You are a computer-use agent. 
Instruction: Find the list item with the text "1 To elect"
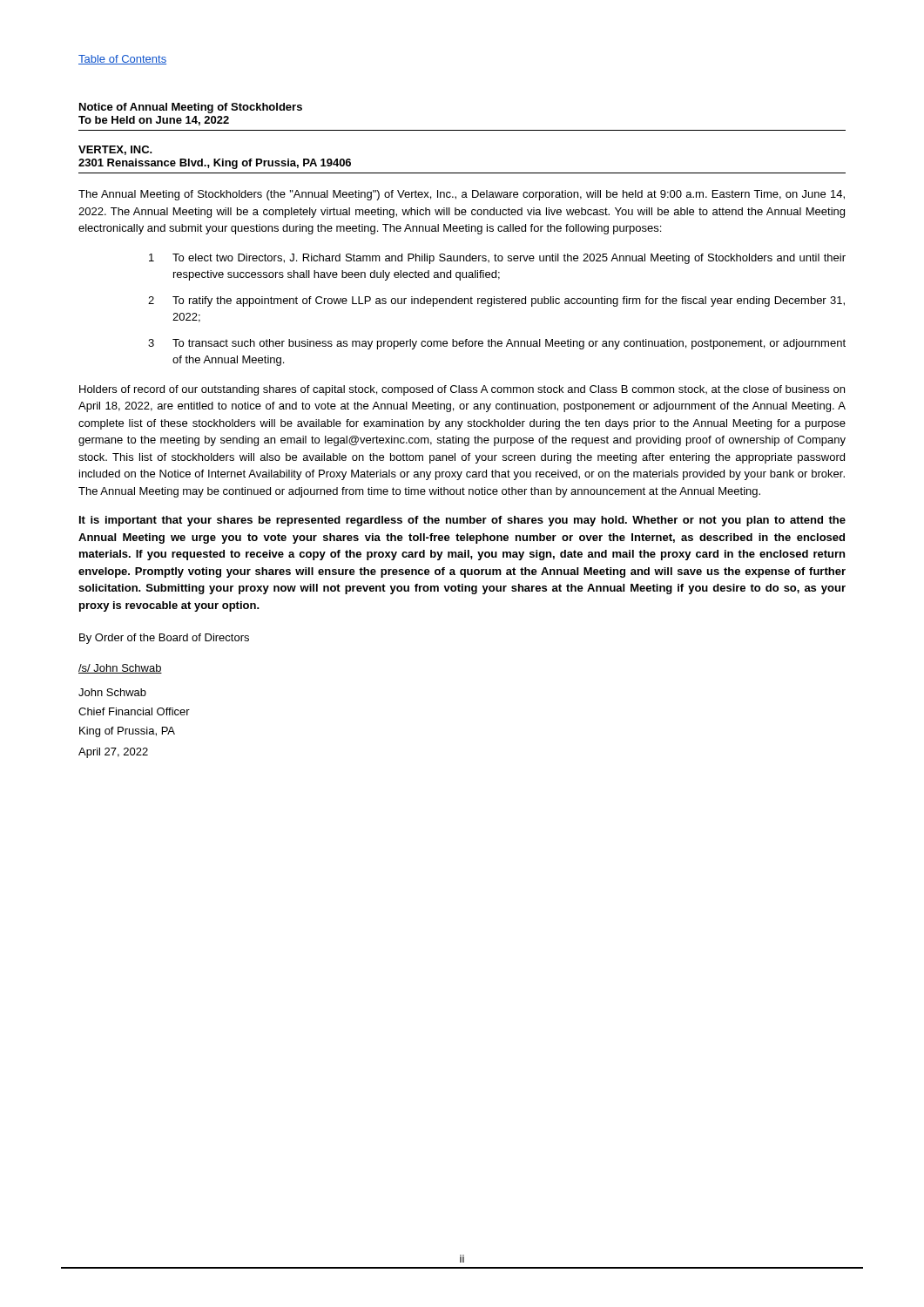tap(497, 266)
